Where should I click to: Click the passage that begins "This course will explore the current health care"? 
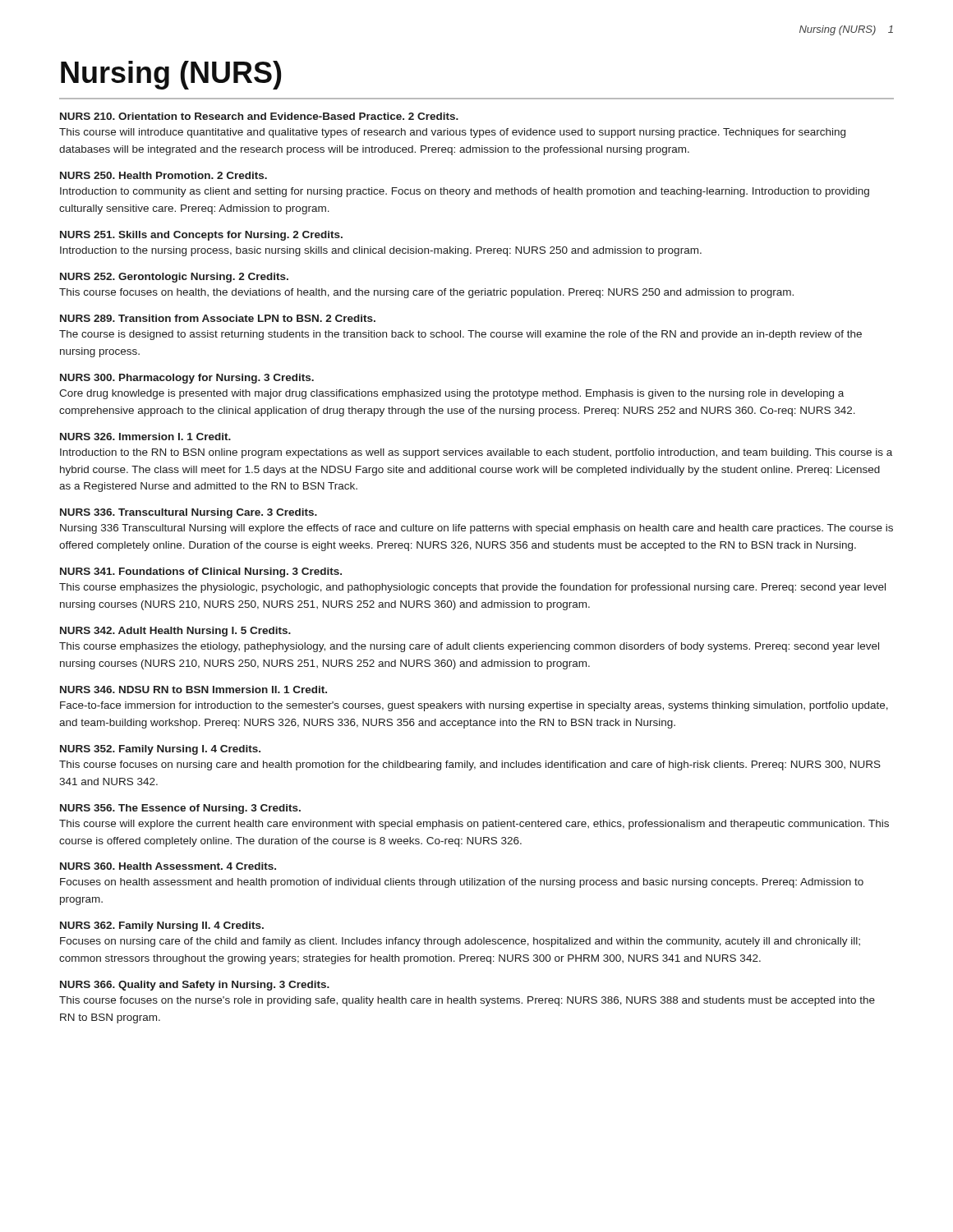coord(476,832)
